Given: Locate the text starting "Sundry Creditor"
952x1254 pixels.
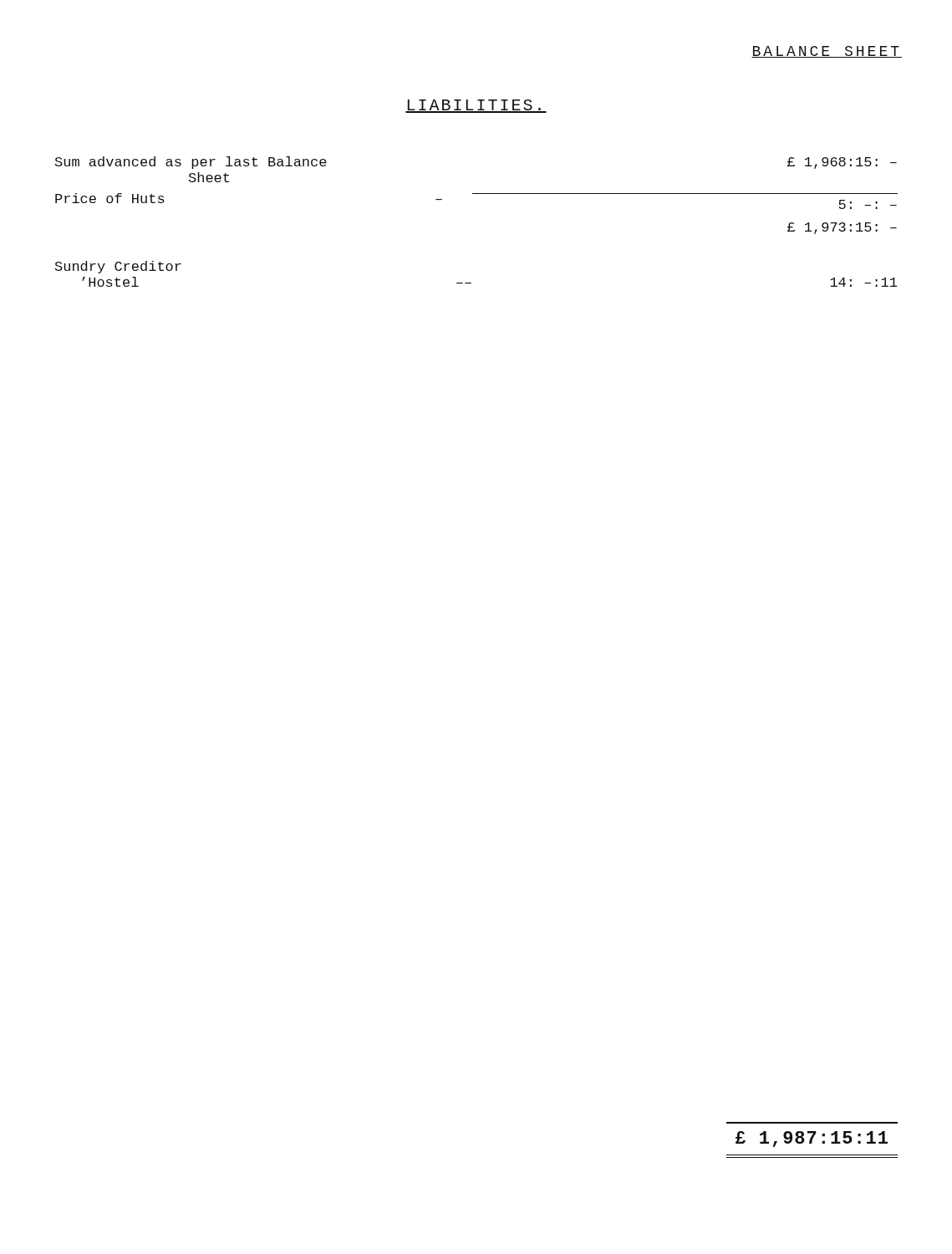Looking at the screenshot, I should pyautogui.click(x=118, y=267).
